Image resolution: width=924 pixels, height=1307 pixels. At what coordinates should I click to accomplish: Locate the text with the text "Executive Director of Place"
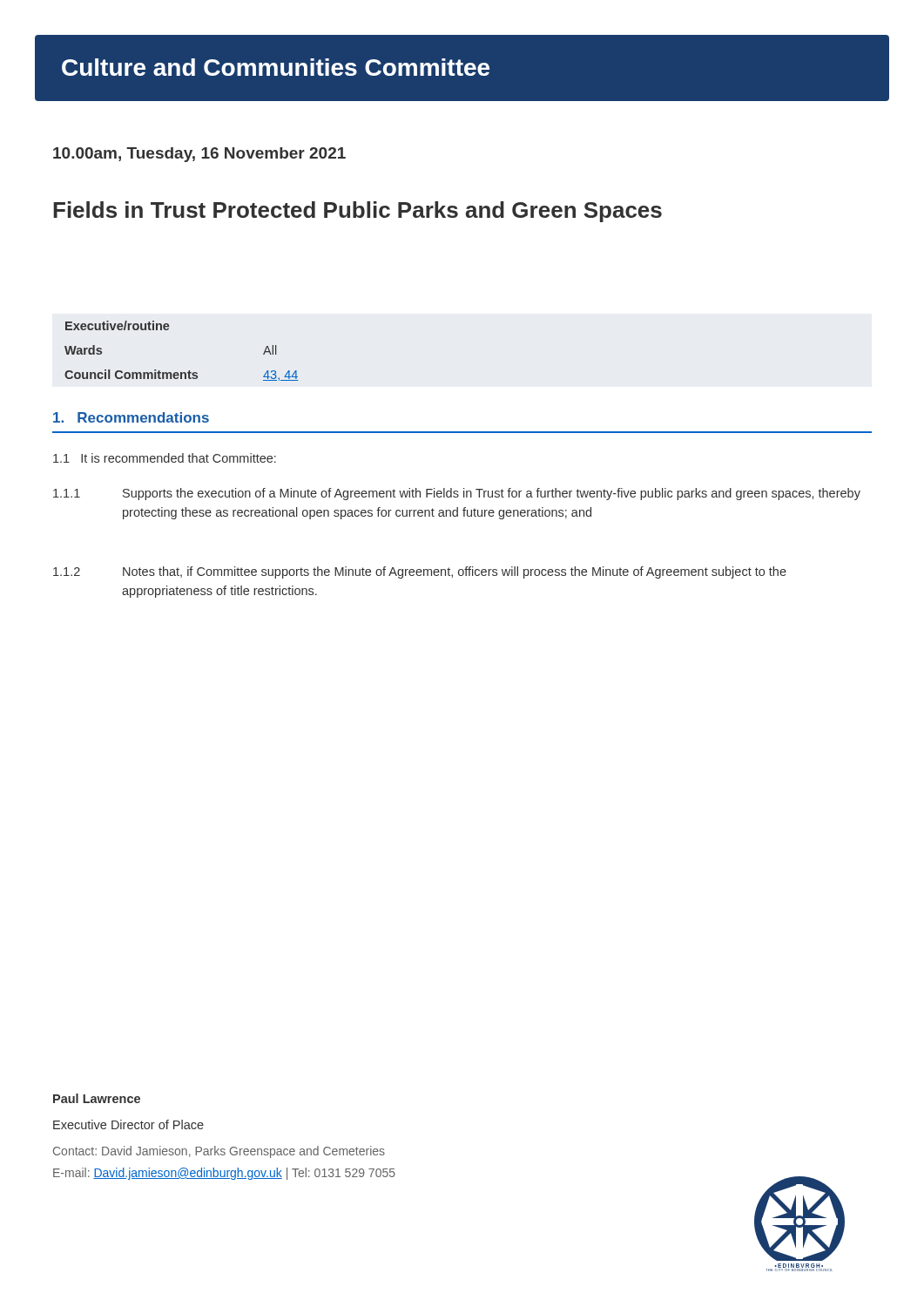128,1125
